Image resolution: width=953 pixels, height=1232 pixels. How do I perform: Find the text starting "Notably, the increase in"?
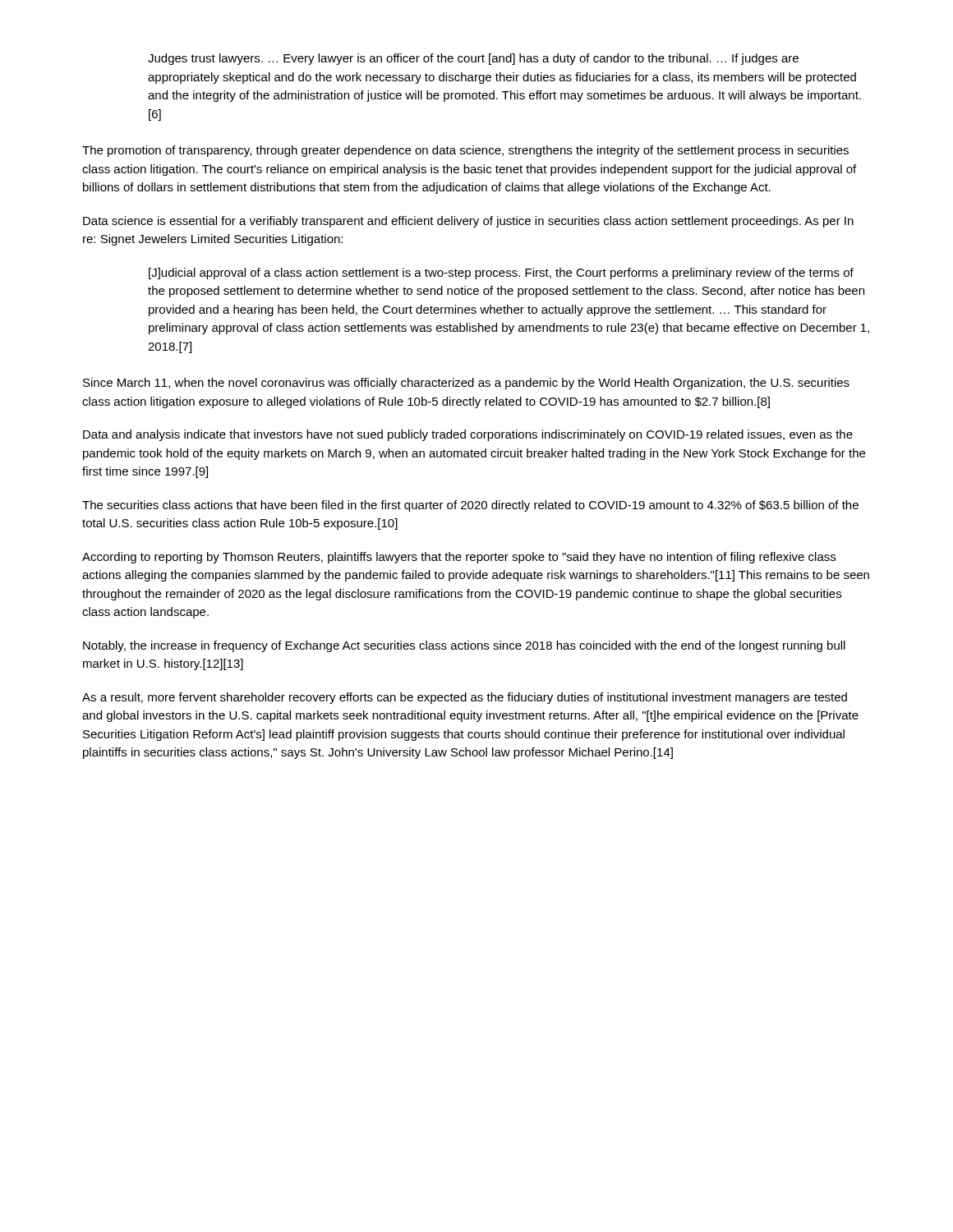(x=464, y=654)
